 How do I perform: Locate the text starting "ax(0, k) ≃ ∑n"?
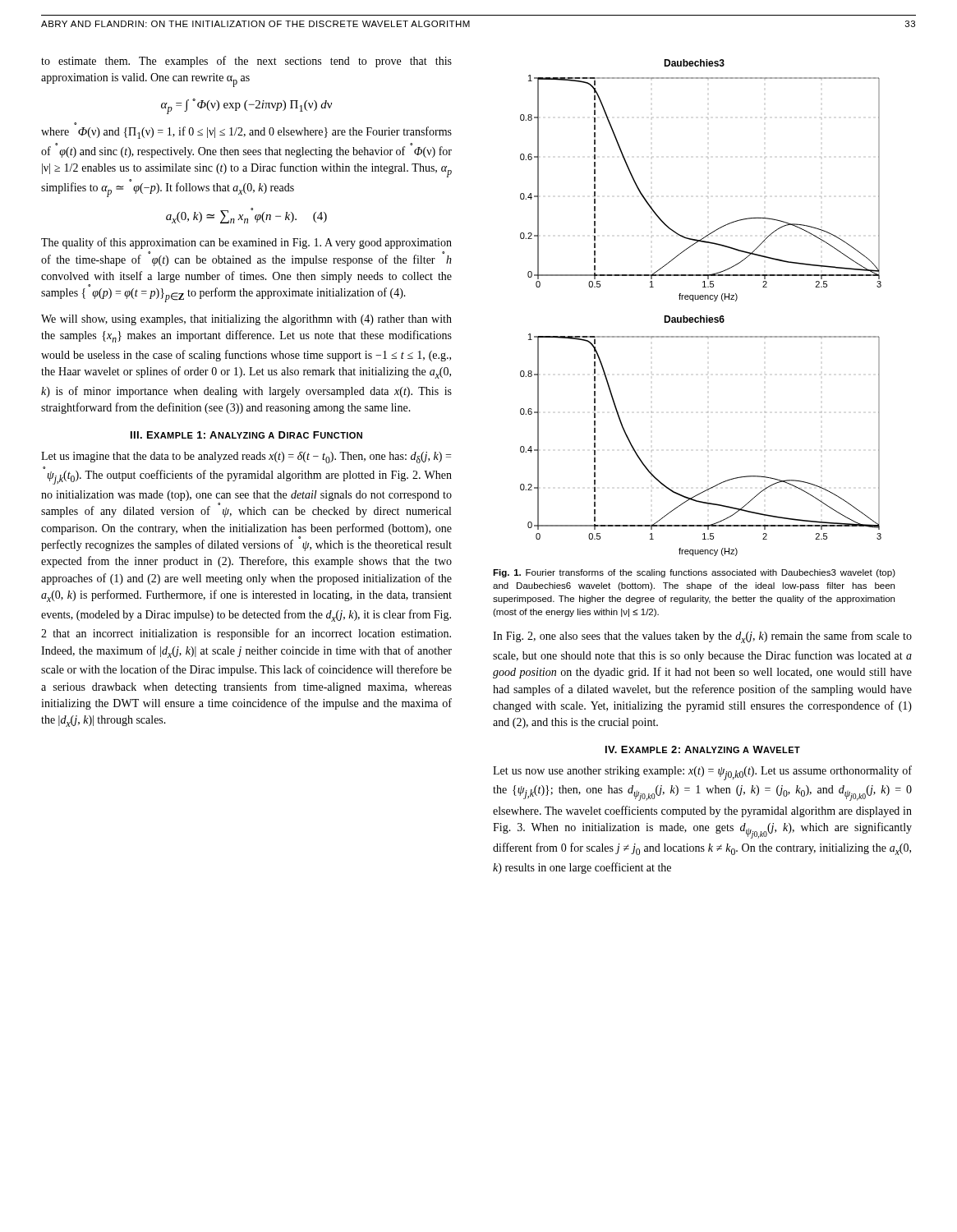coord(246,217)
